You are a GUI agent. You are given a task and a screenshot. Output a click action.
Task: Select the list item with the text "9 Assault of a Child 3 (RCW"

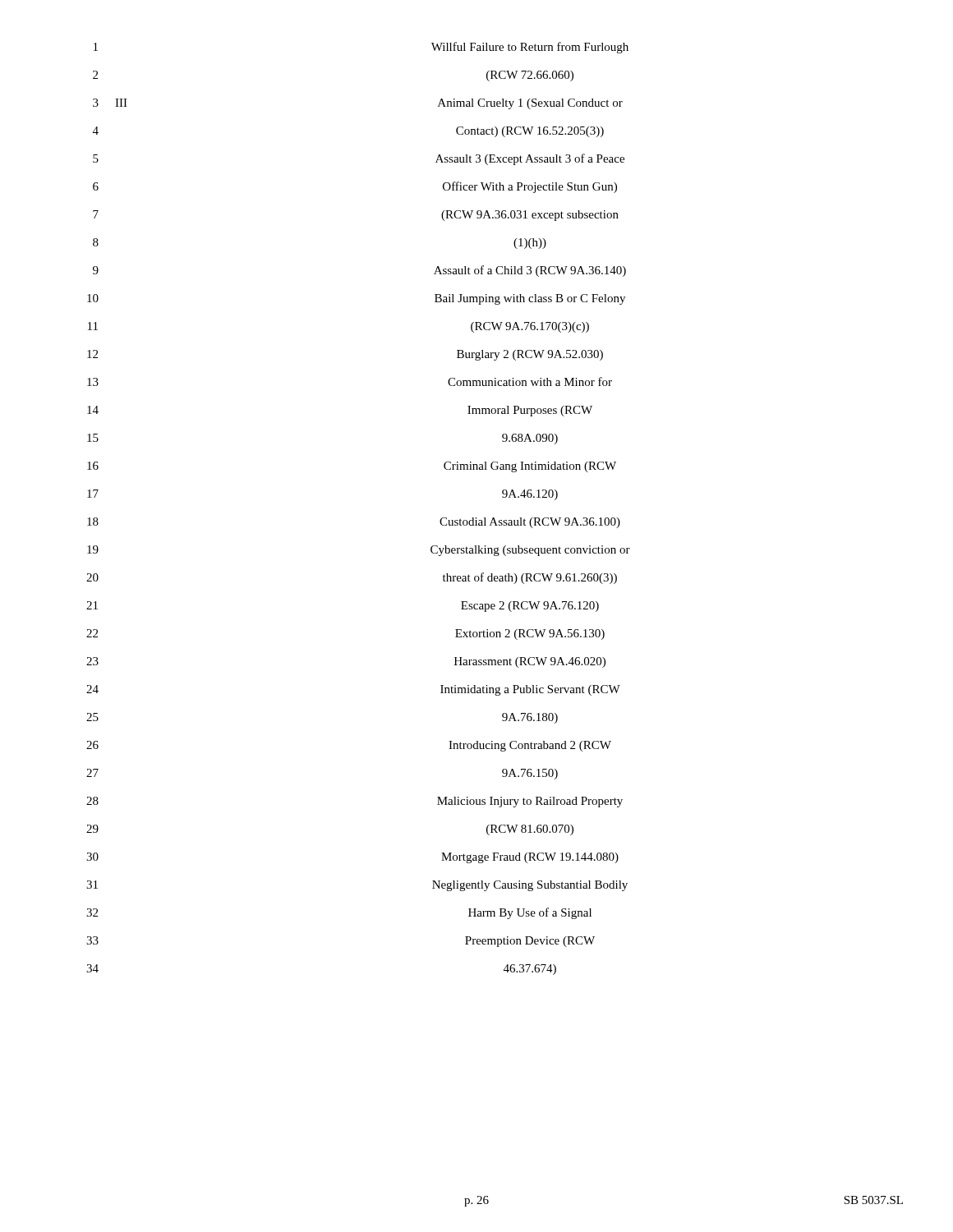tap(476, 270)
